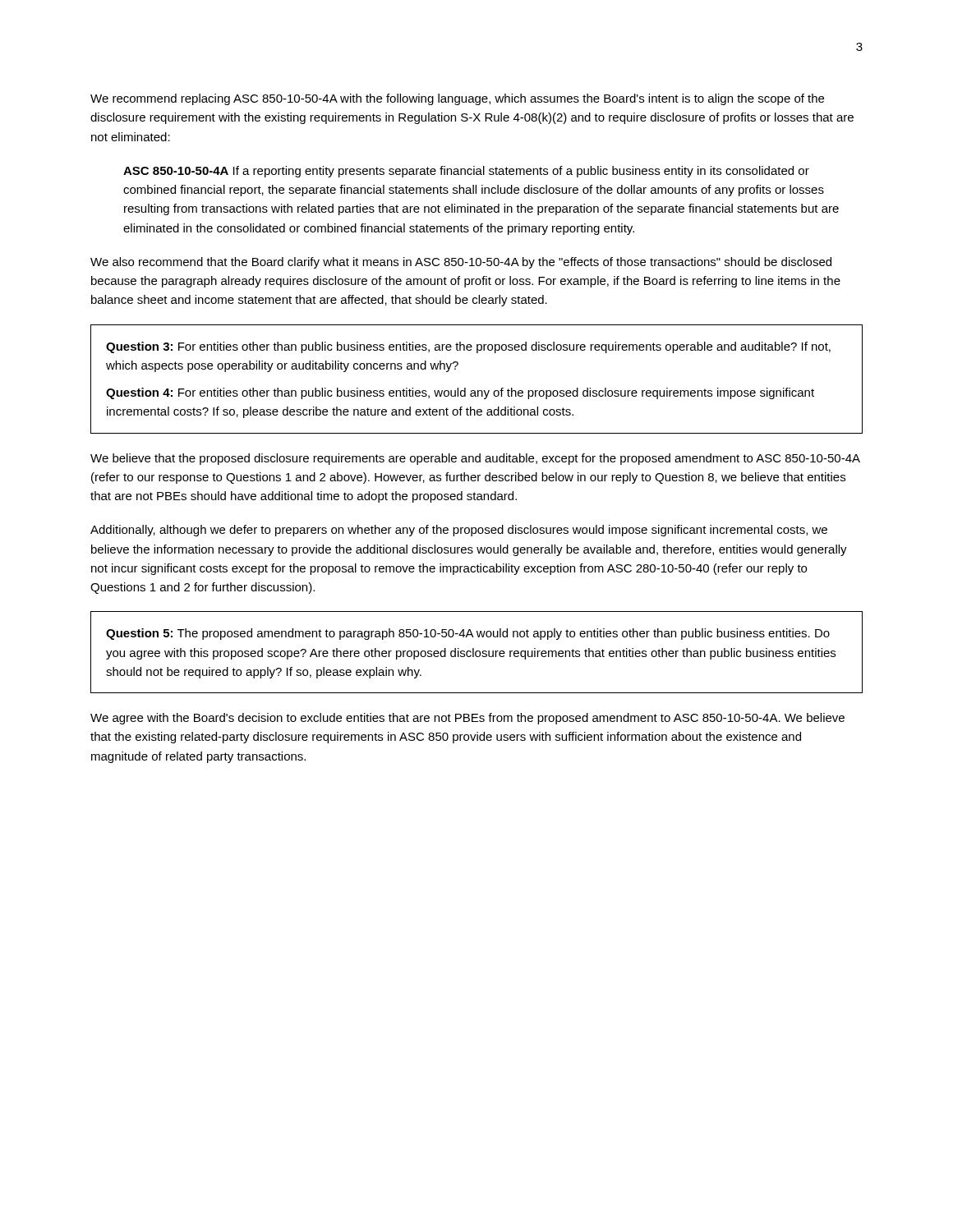Select the text block that says "Additionally, although we defer to preparers on"
Screen dimensions: 1232x953
tap(468, 558)
